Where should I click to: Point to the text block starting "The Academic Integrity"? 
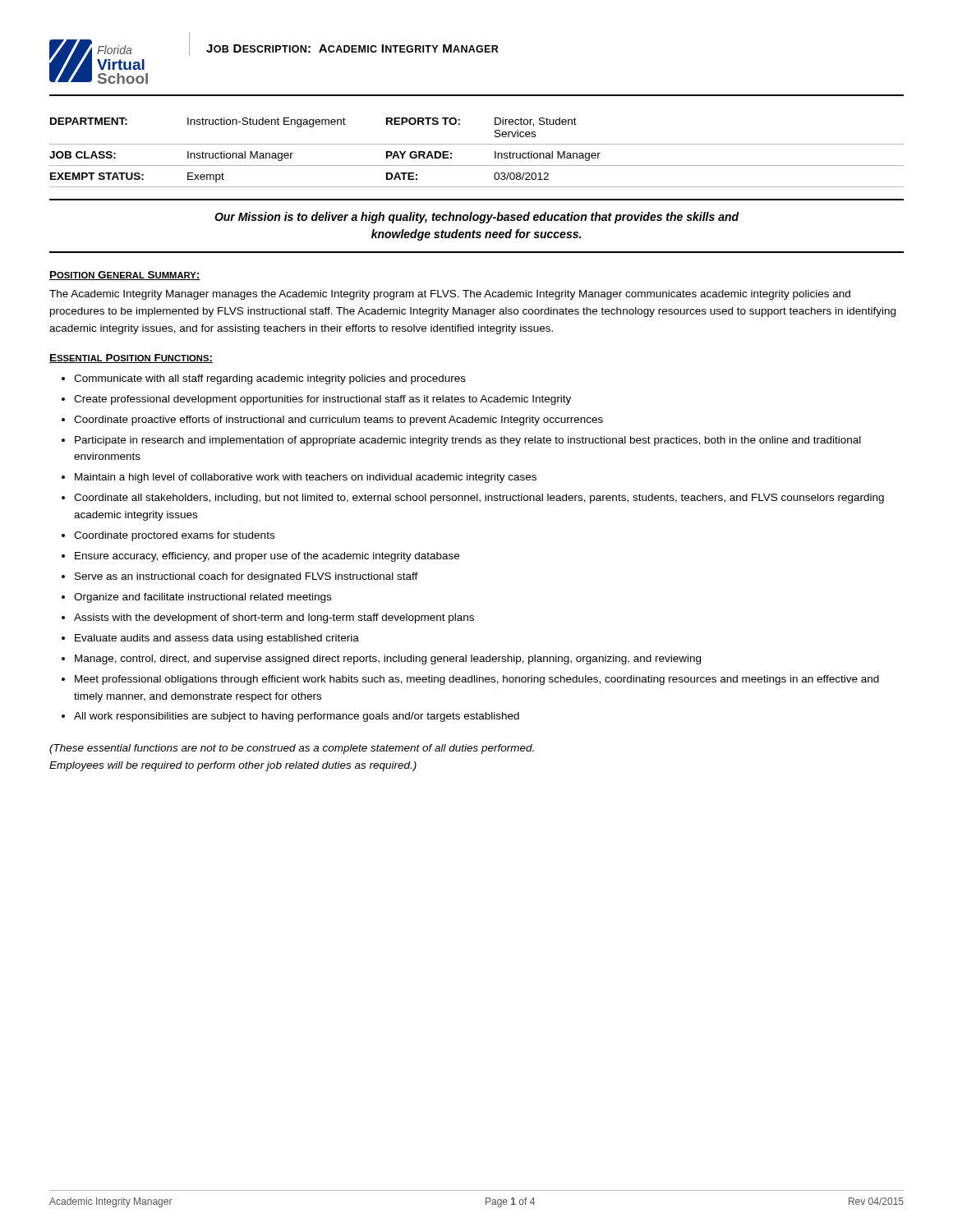click(473, 311)
